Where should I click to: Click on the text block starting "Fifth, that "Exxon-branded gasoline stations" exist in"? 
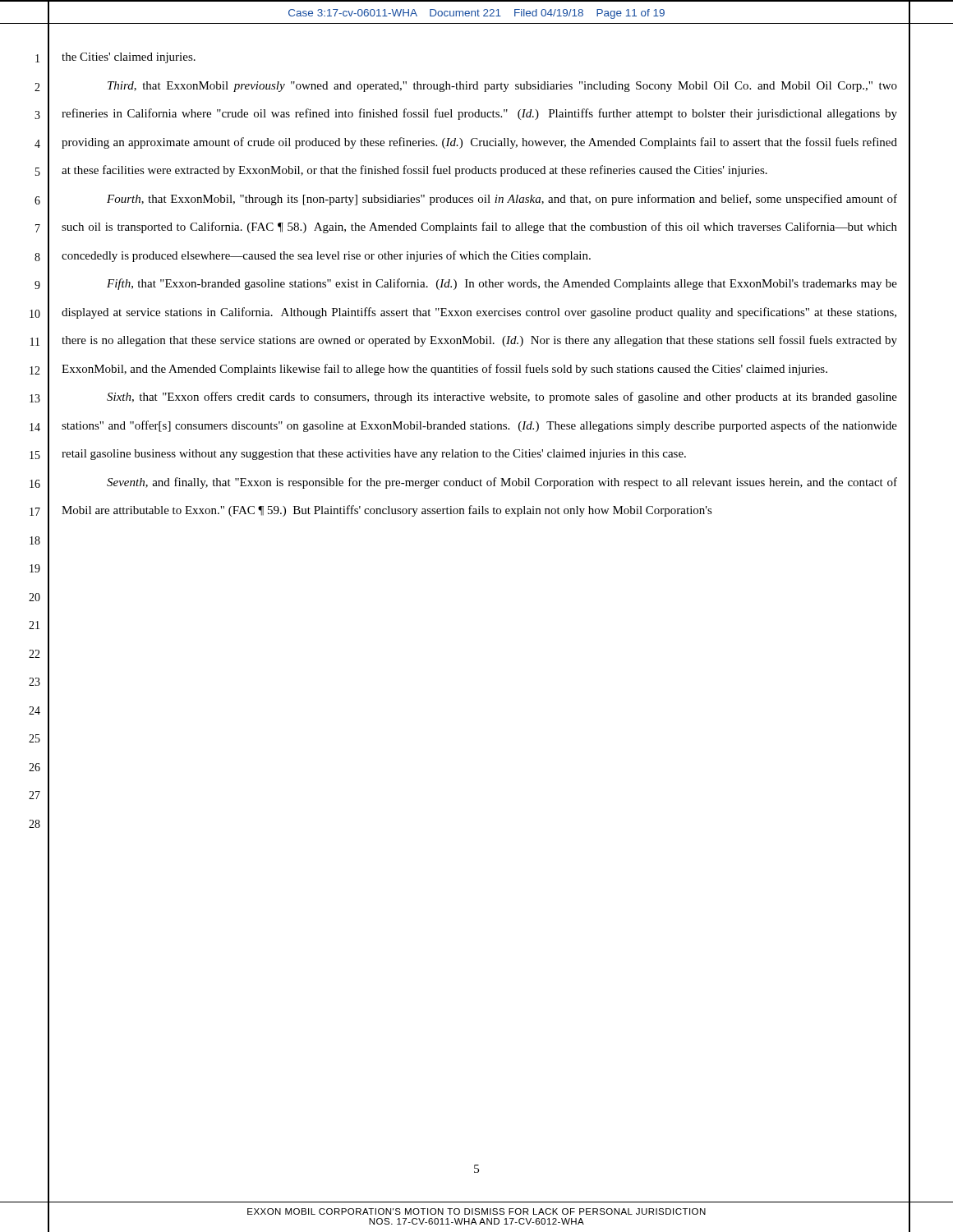(x=479, y=326)
